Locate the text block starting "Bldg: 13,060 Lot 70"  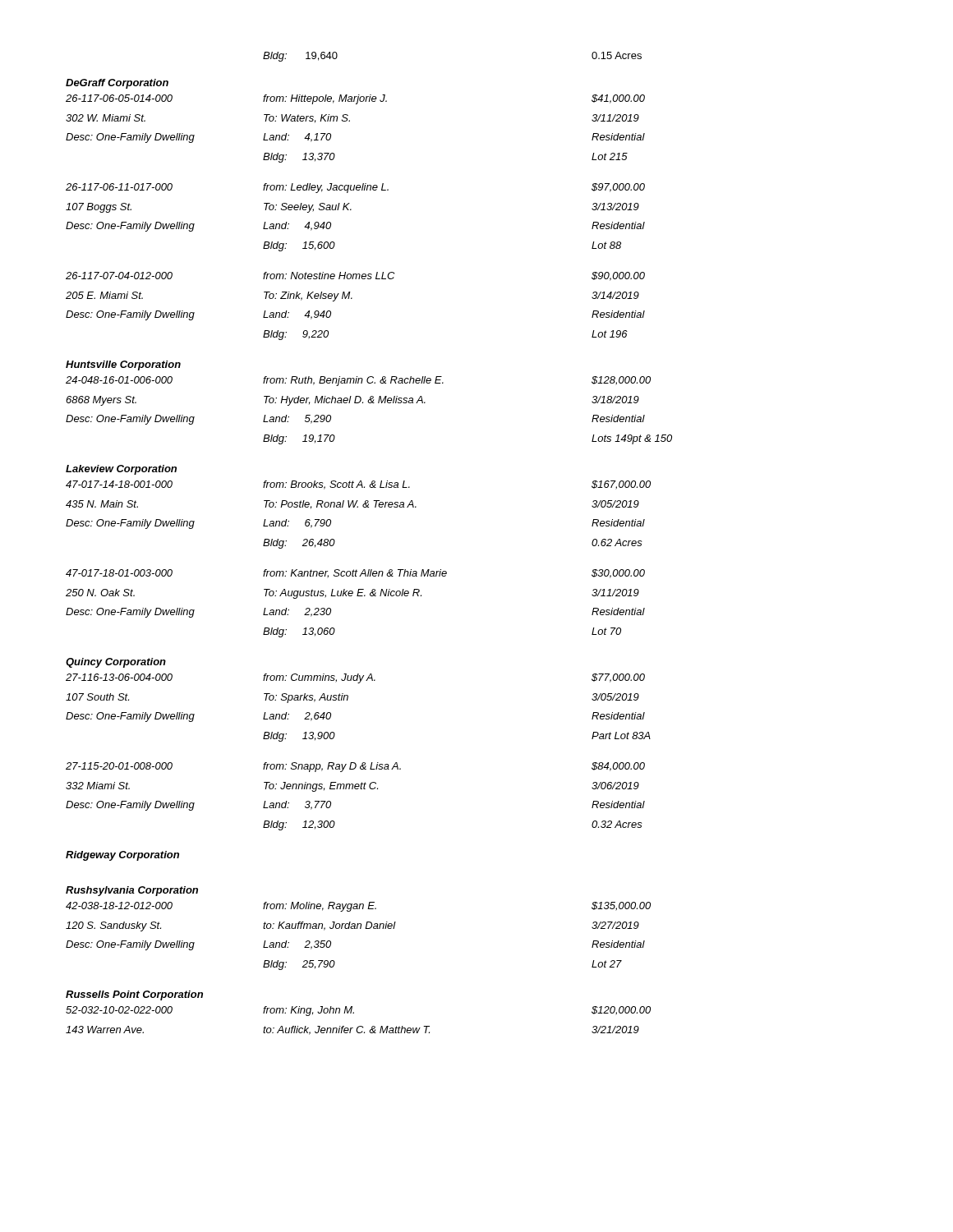coord(279,632)
